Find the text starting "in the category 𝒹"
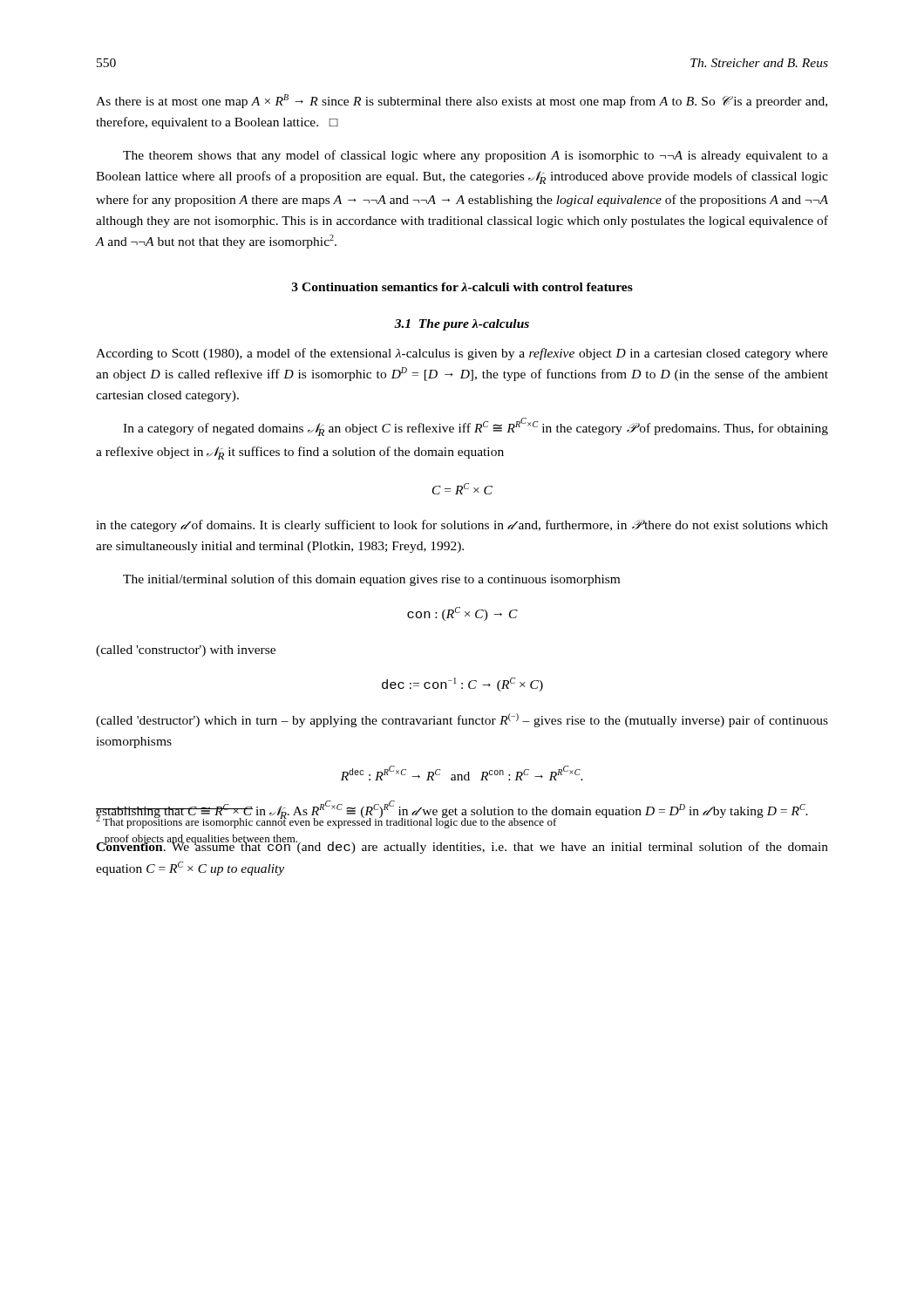Viewport: 924px width, 1308px height. pos(462,535)
